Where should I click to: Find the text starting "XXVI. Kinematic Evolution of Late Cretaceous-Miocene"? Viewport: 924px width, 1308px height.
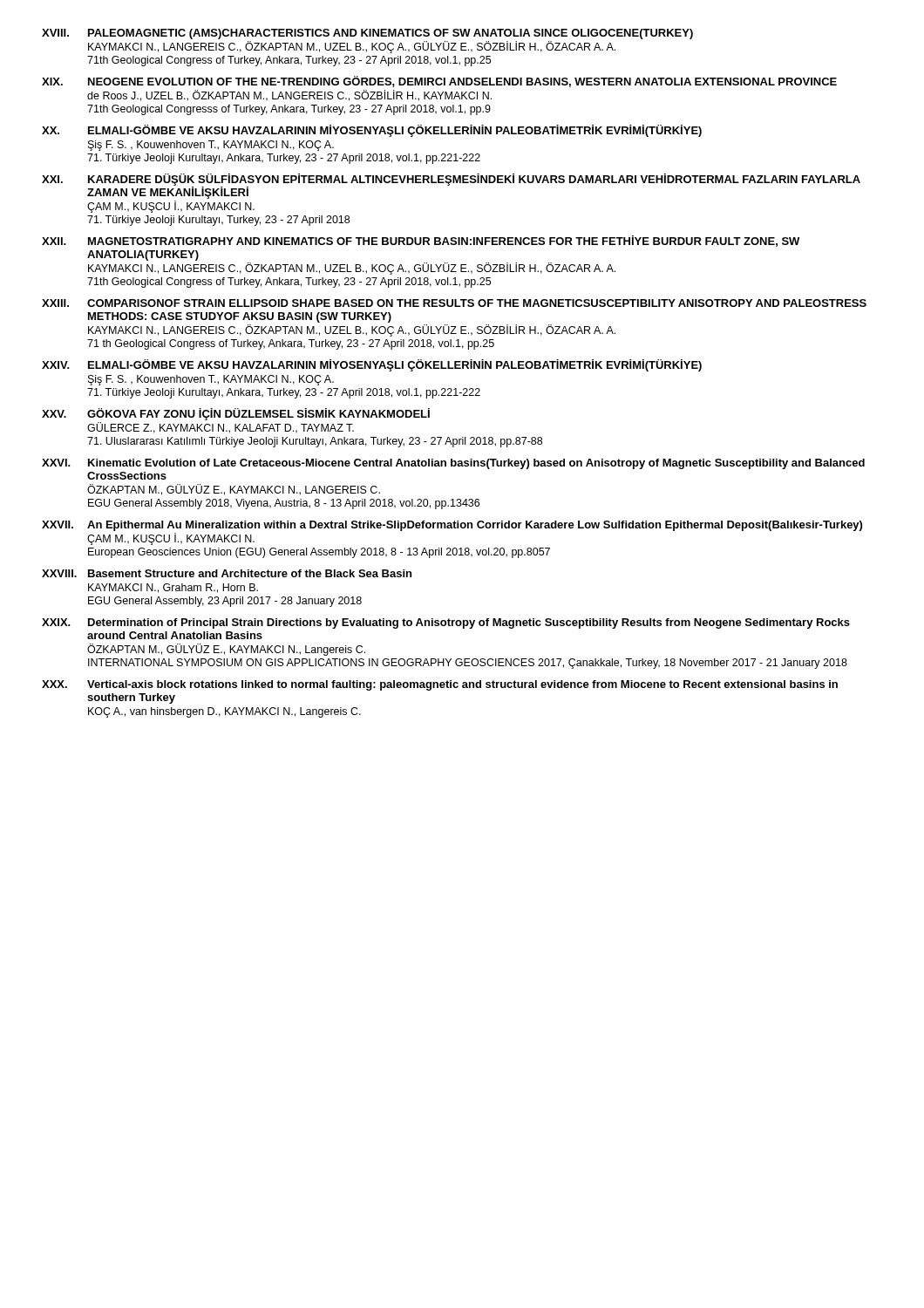[x=453, y=464]
